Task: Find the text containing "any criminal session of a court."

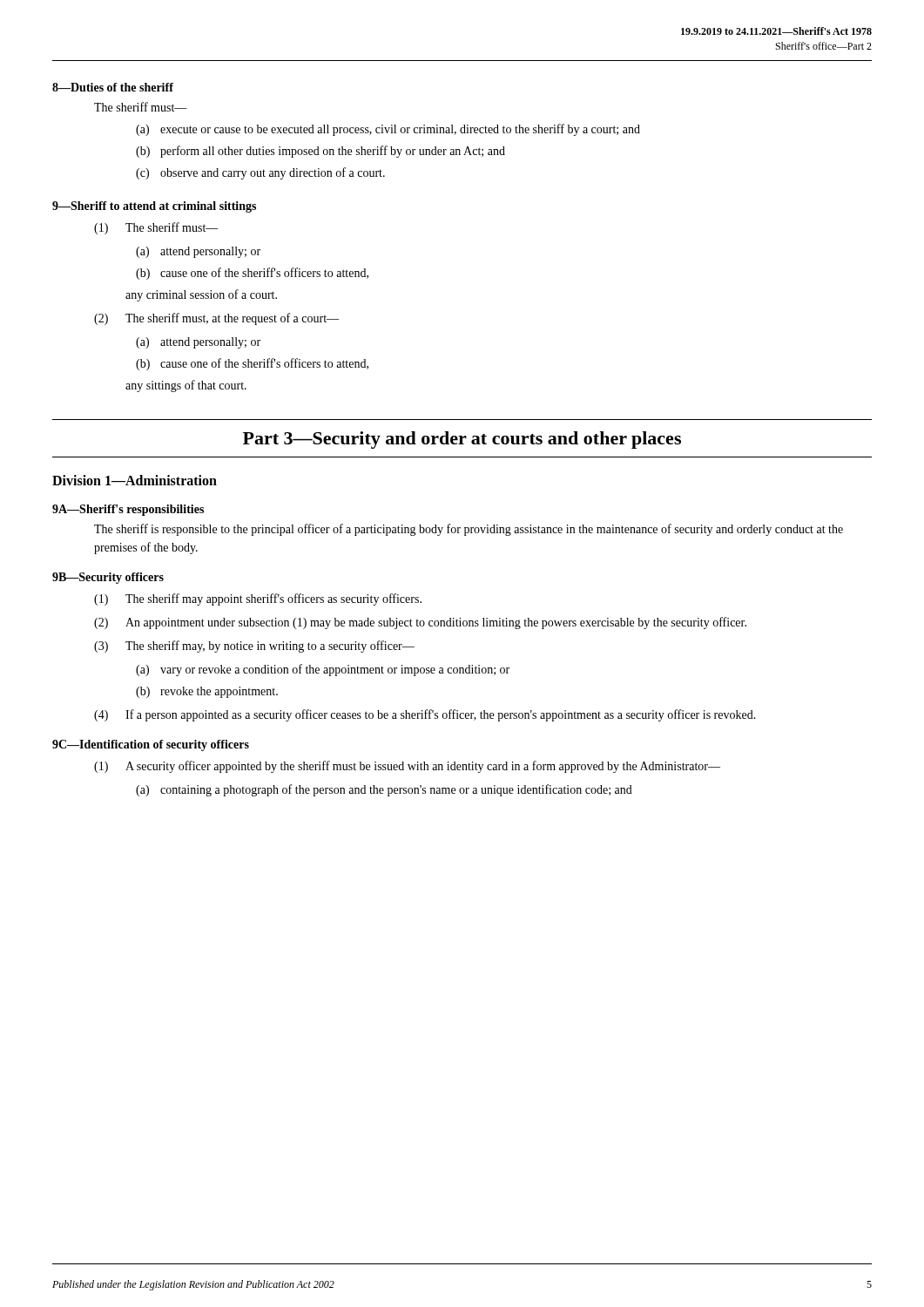Action: tap(202, 295)
